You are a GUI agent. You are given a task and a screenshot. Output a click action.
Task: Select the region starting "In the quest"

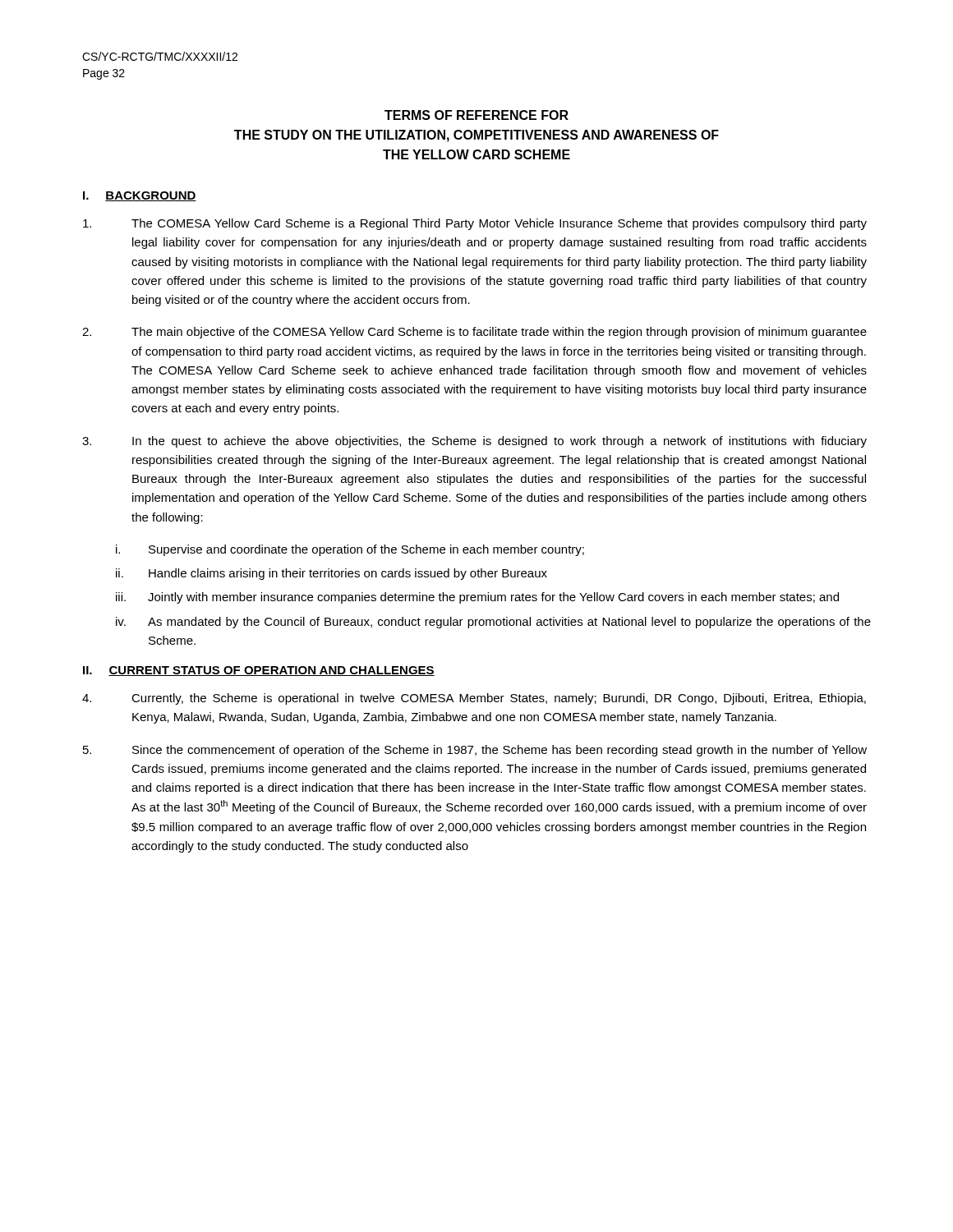point(474,479)
